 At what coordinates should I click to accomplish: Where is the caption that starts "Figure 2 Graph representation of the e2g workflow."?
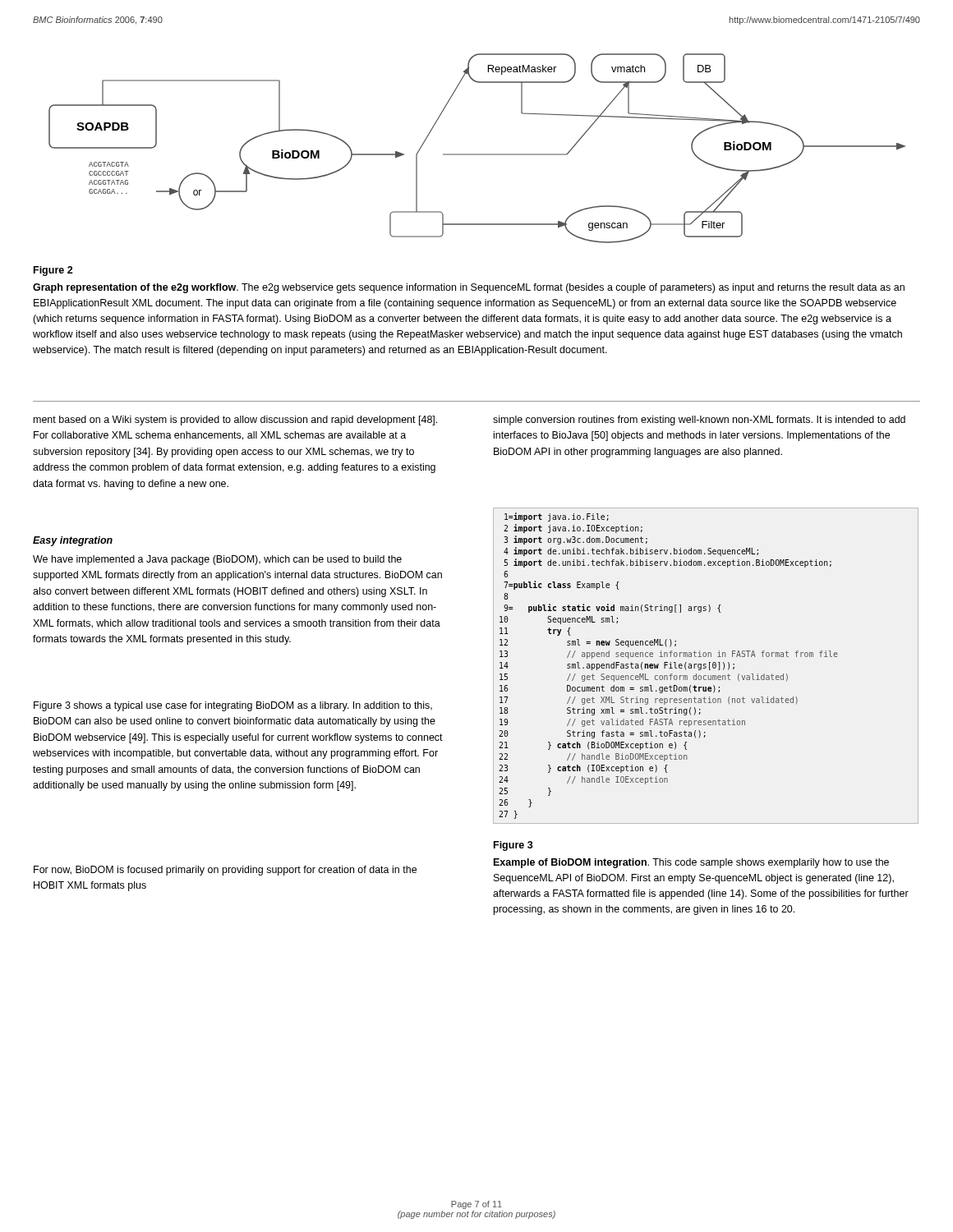click(x=476, y=310)
